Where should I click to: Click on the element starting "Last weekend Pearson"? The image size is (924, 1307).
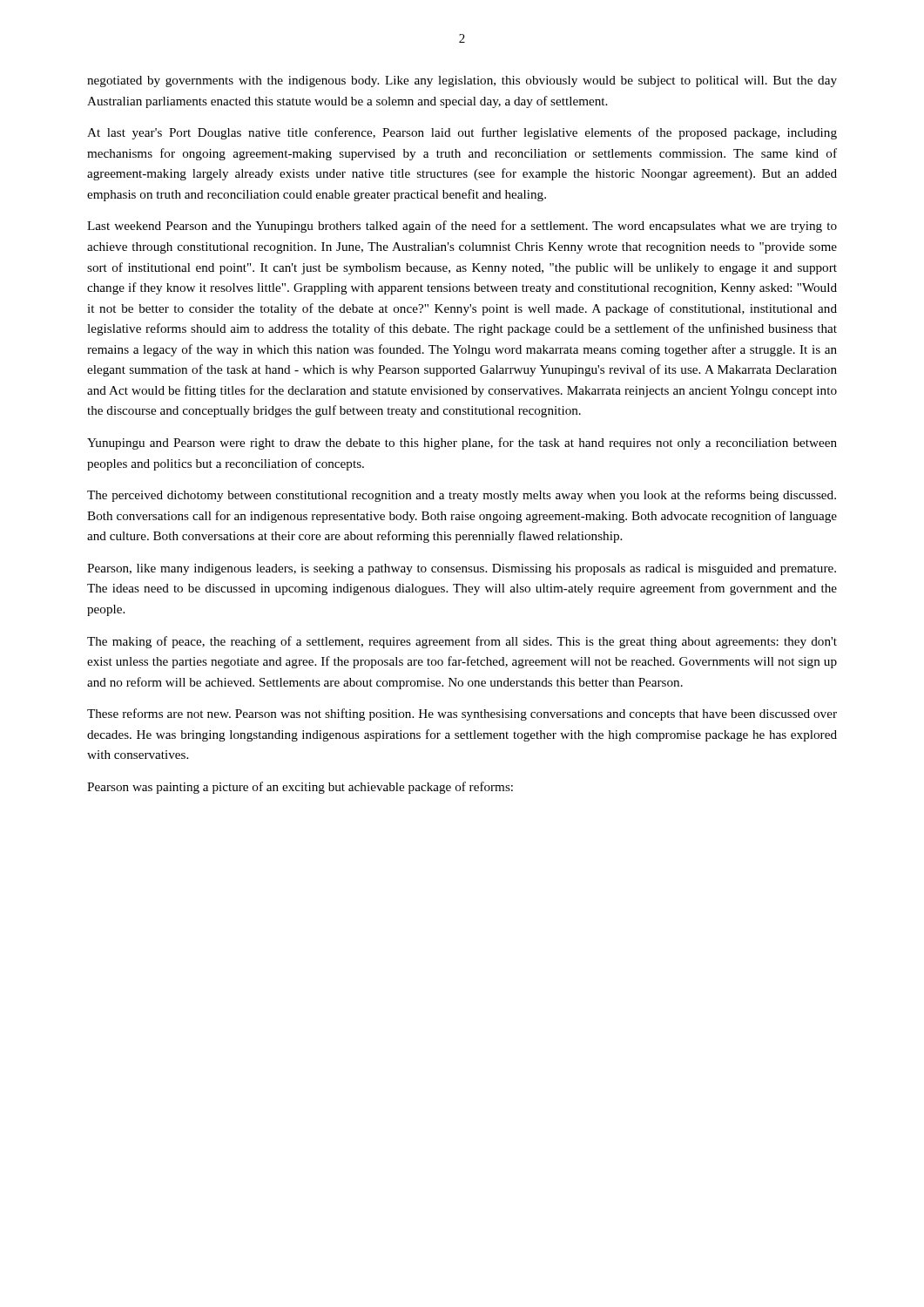462,318
